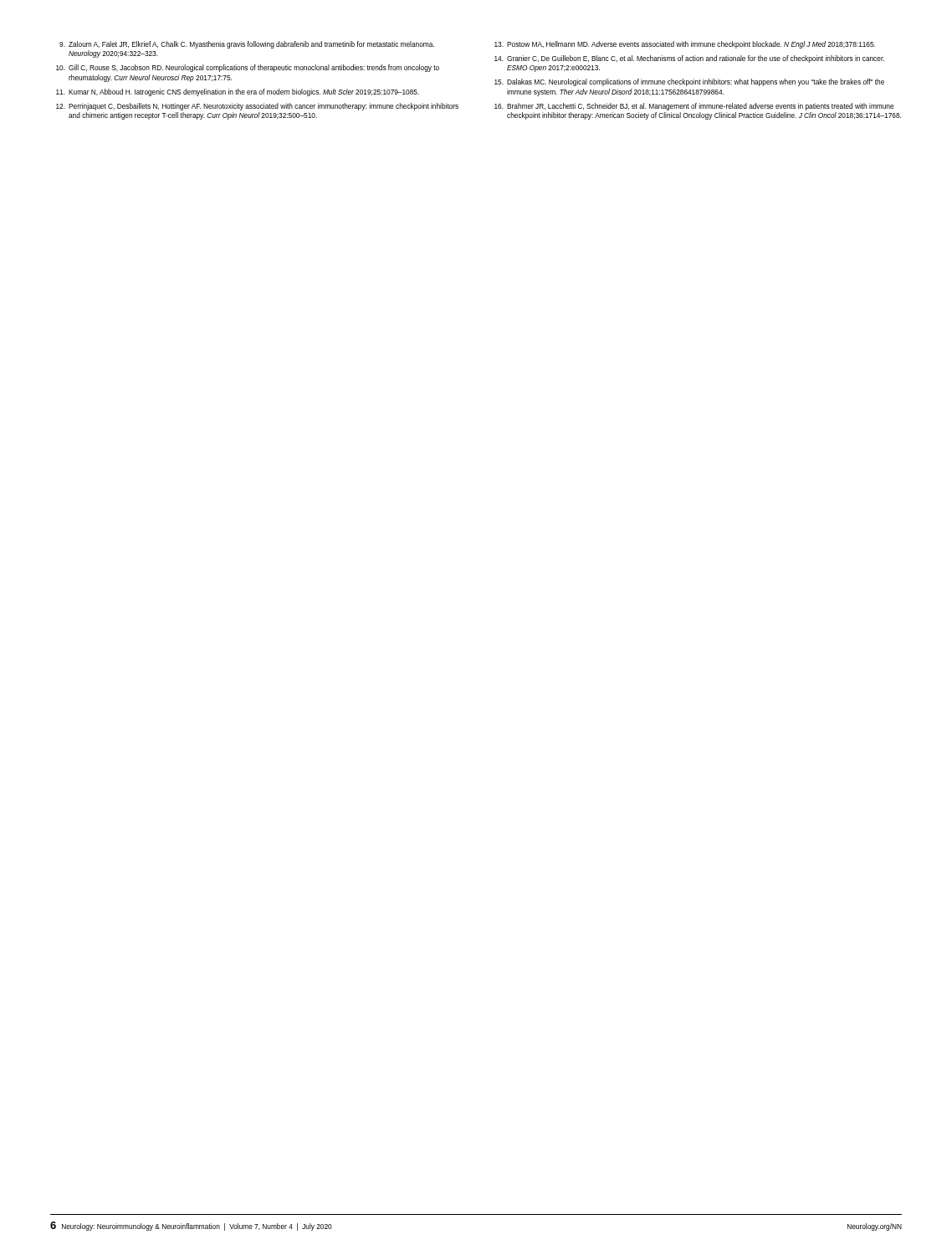Screen dimensions: 1255x952
Task: Locate the list item that reads "10. Gill C, Rouse S, Jacobson RD."
Action: coord(257,73)
